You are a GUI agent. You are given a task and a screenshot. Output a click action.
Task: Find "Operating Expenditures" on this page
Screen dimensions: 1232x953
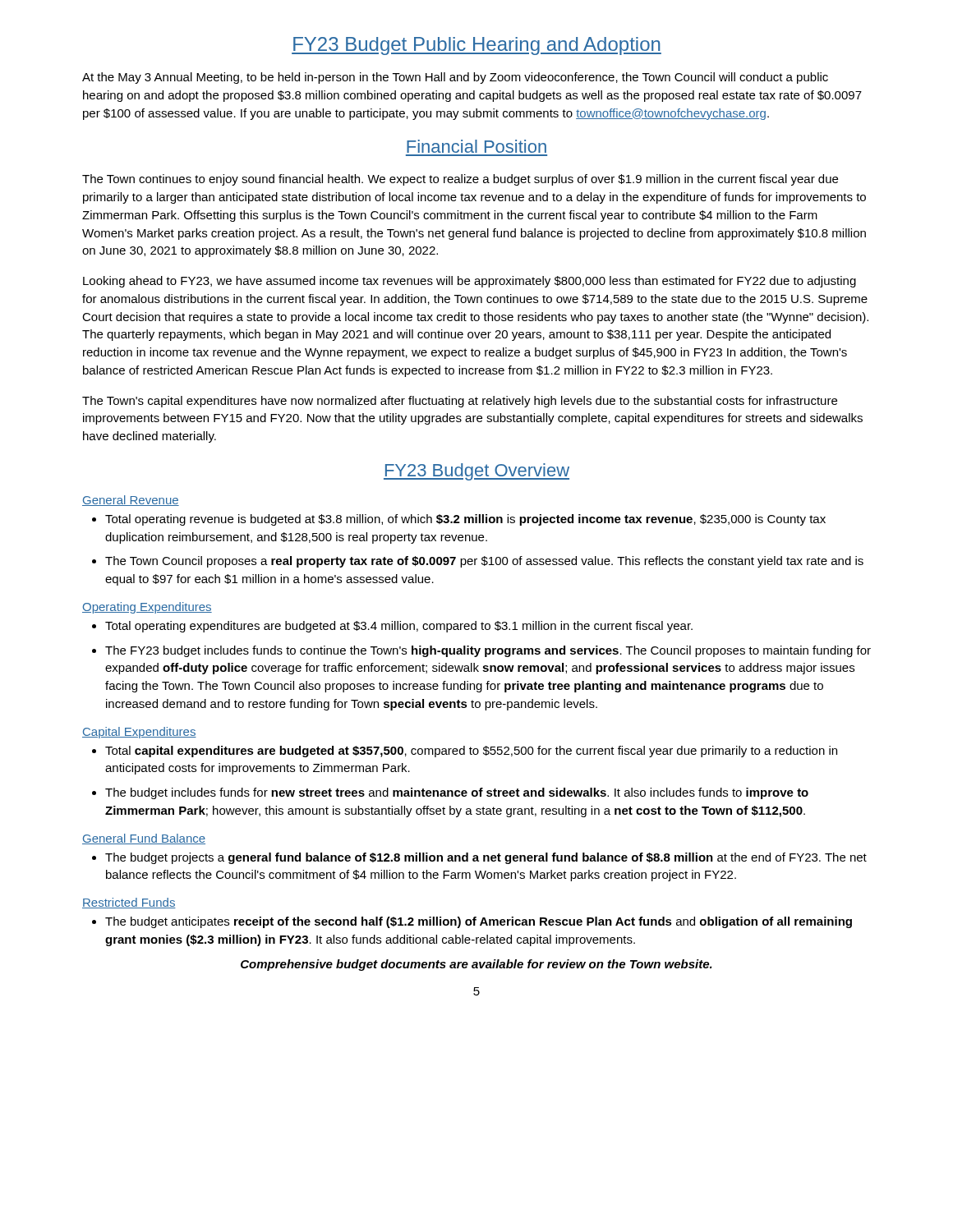147,608
